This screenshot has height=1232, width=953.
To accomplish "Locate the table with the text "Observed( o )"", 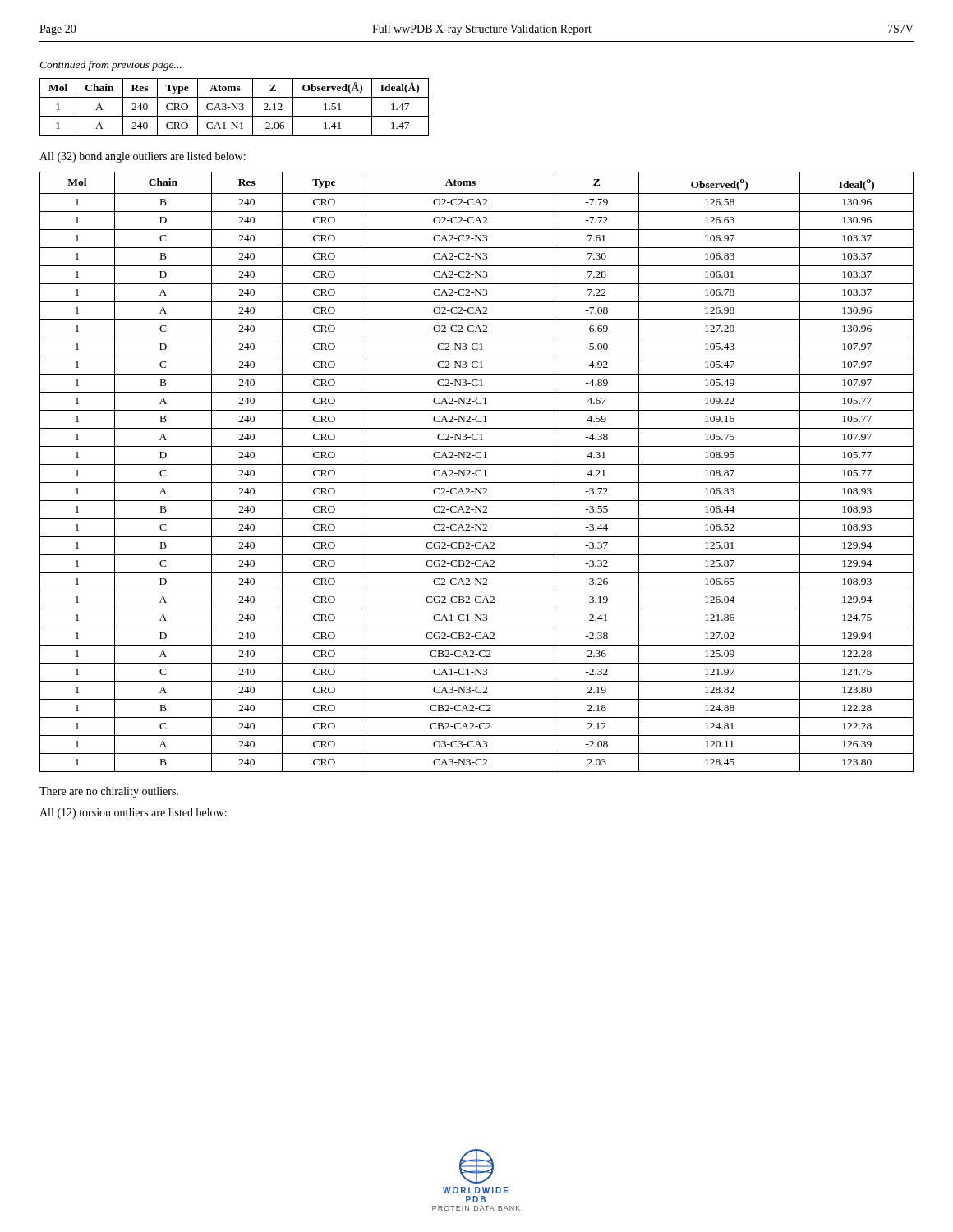I will point(476,472).
